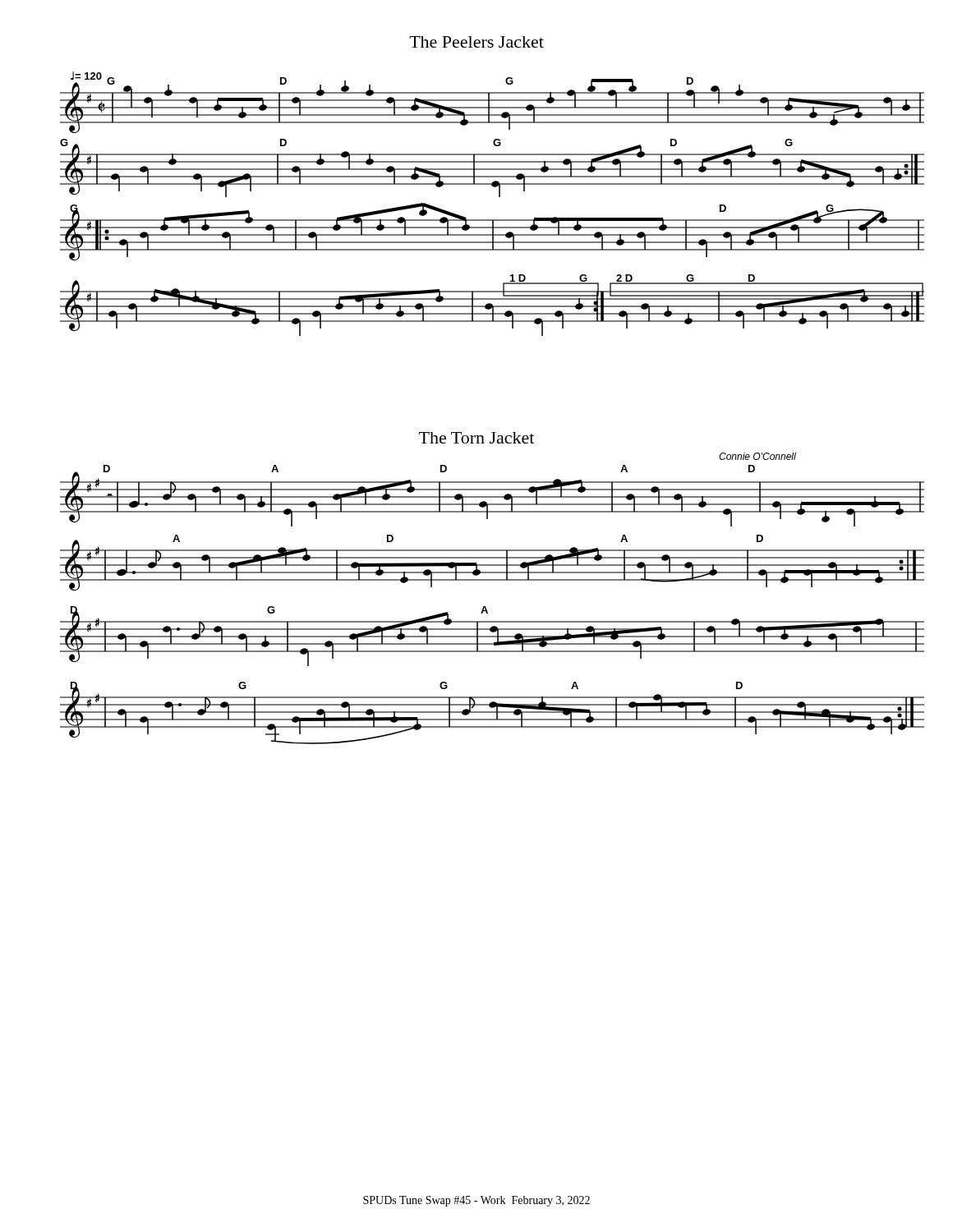Locate the title containing "The Torn Jacket"
The image size is (953, 1232).
[x=476, y=437]
